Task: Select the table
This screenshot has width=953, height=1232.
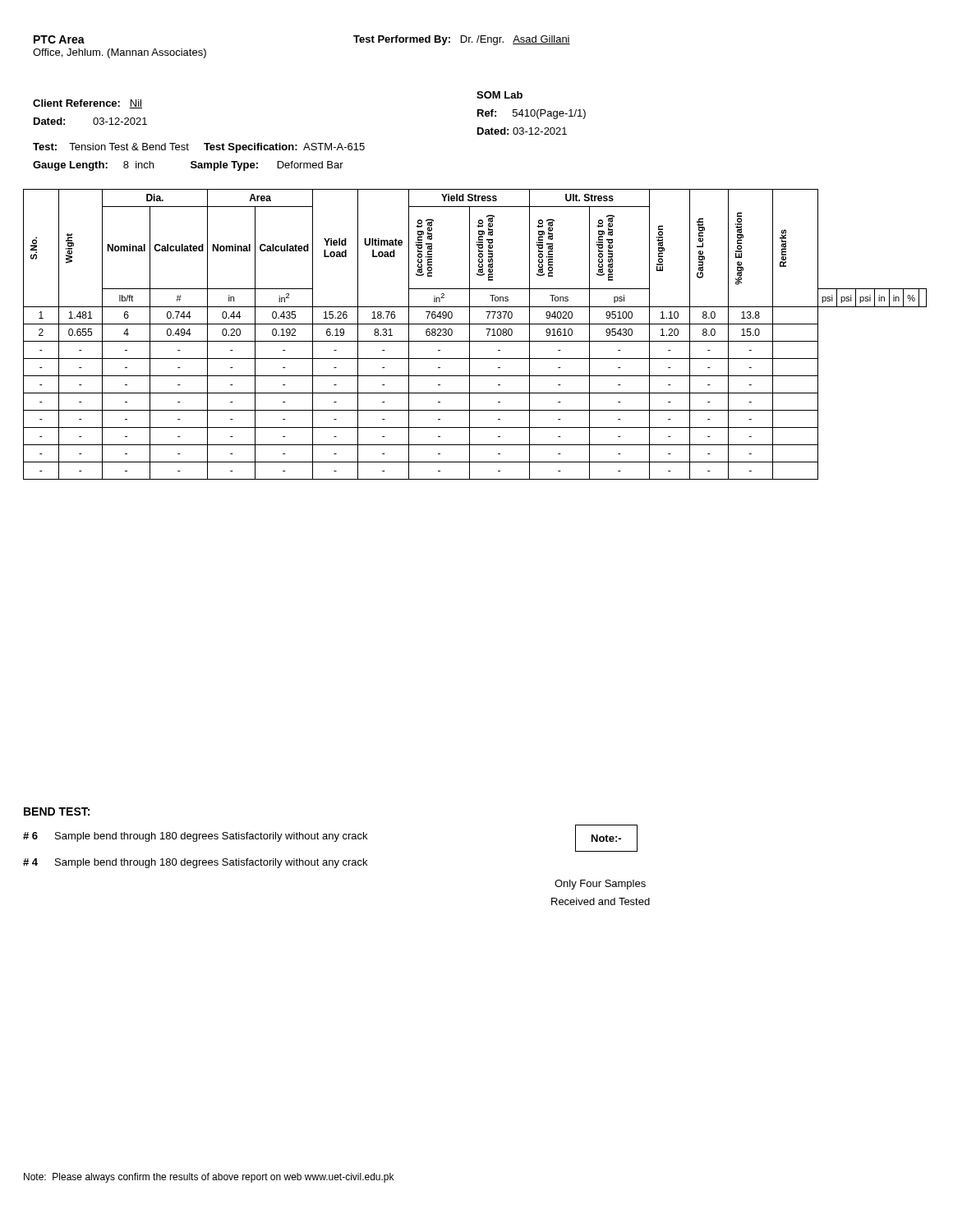Action: click(x=476, y=334)
